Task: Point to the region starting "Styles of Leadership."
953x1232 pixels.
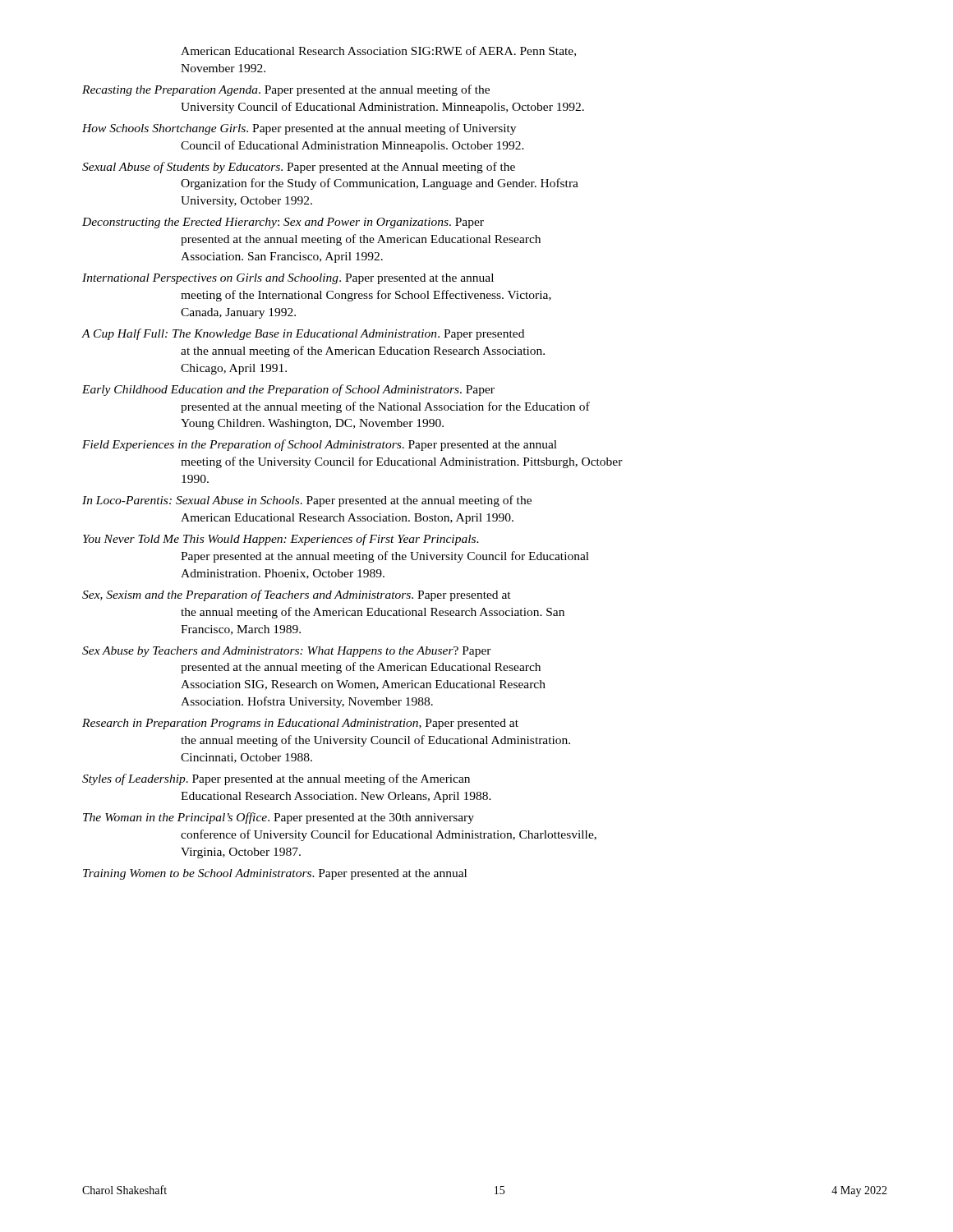Action: click(485, 788)
